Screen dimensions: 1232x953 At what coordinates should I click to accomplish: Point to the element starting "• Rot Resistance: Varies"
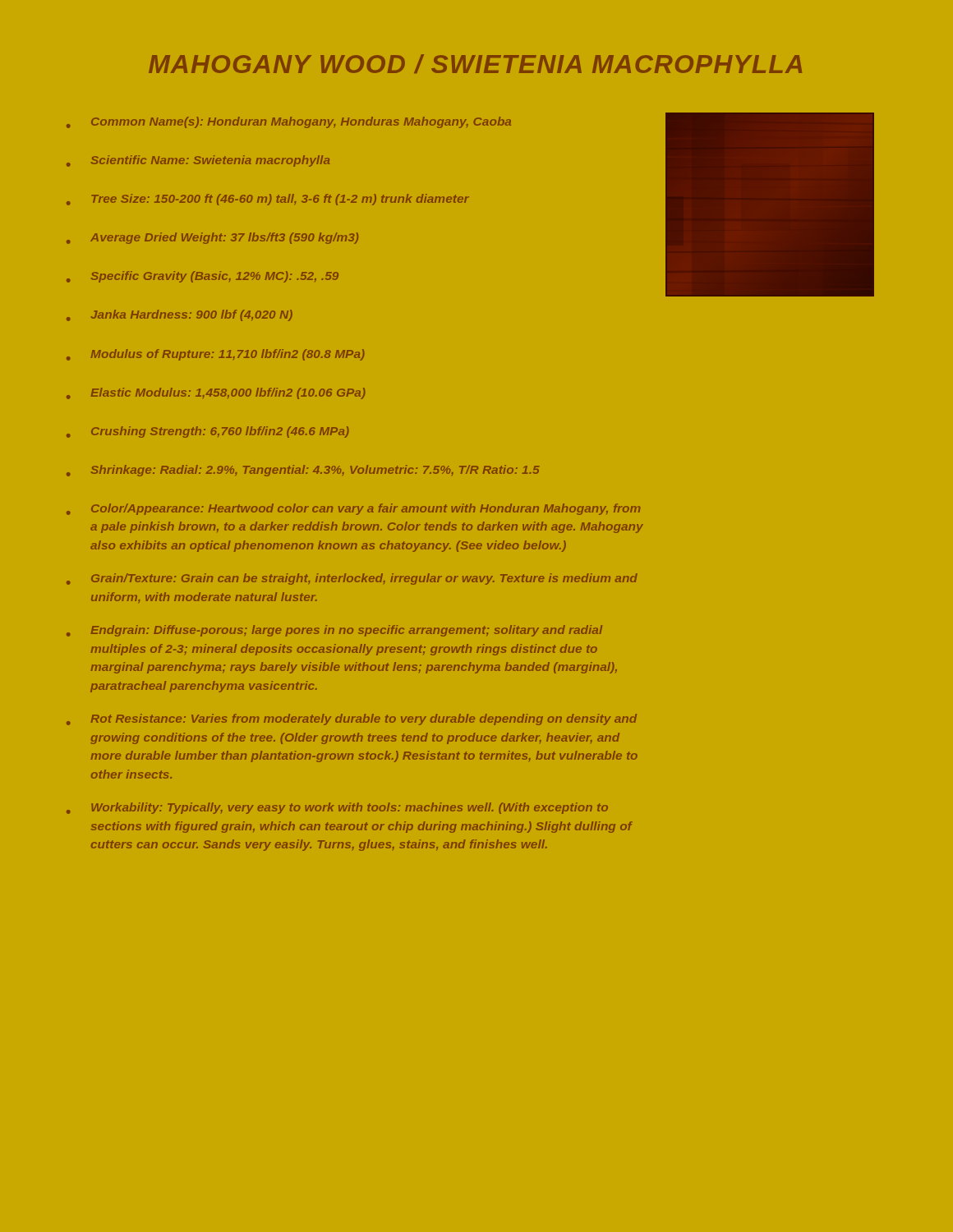[357, 747]
